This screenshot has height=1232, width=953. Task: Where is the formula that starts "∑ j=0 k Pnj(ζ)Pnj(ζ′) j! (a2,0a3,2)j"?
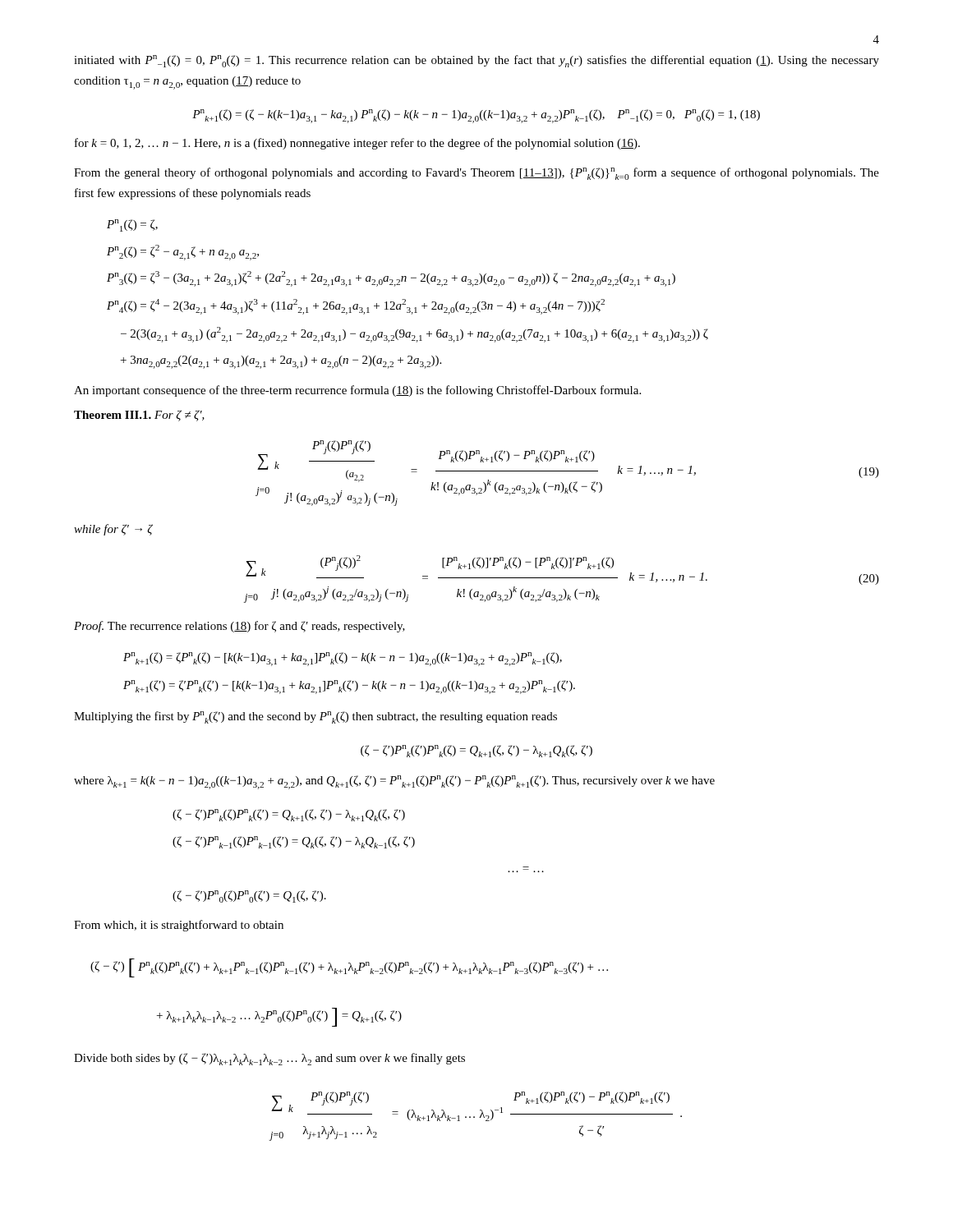tap(568, 471)
